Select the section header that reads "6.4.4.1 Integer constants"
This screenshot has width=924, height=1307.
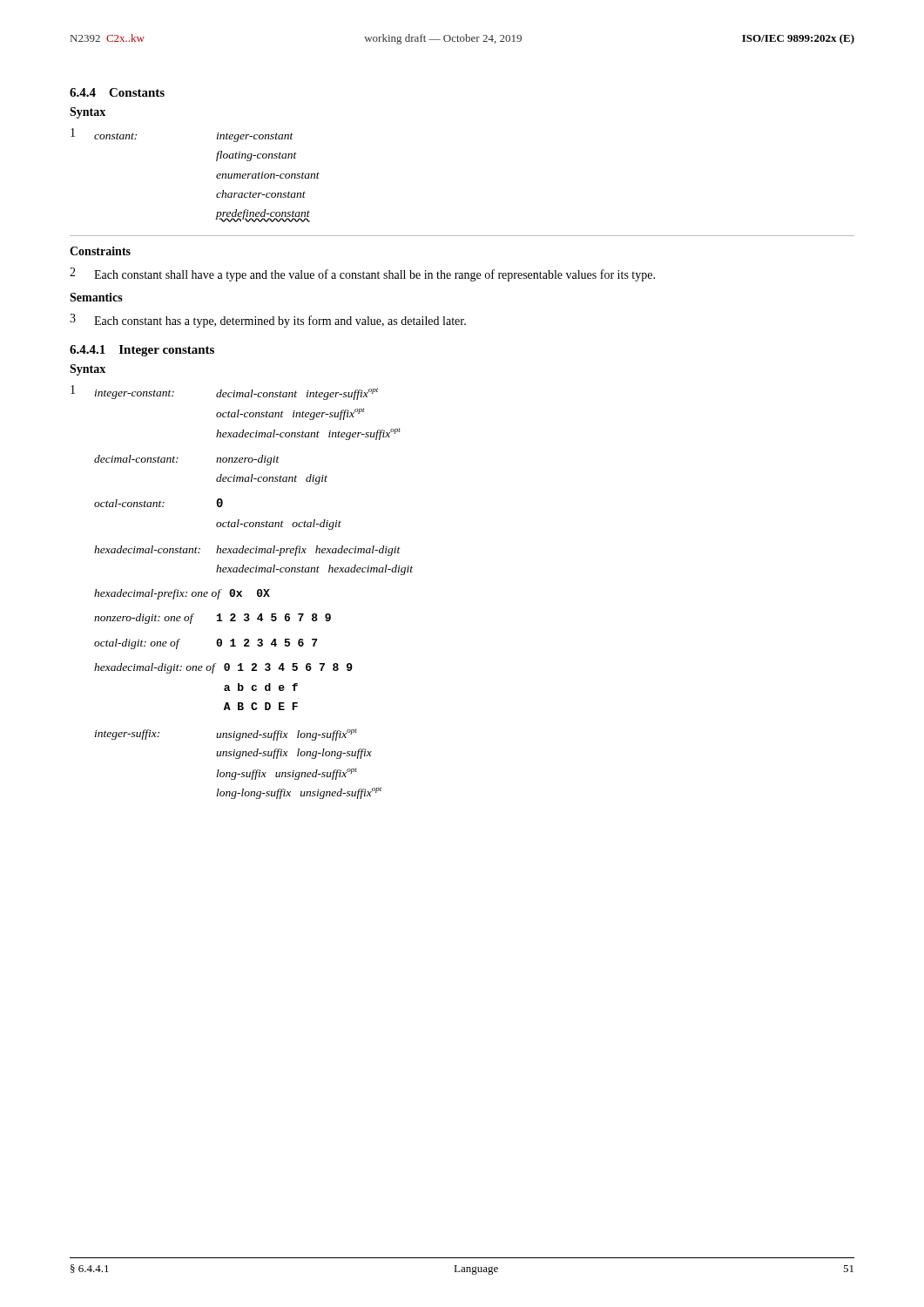tap(142, 350)
